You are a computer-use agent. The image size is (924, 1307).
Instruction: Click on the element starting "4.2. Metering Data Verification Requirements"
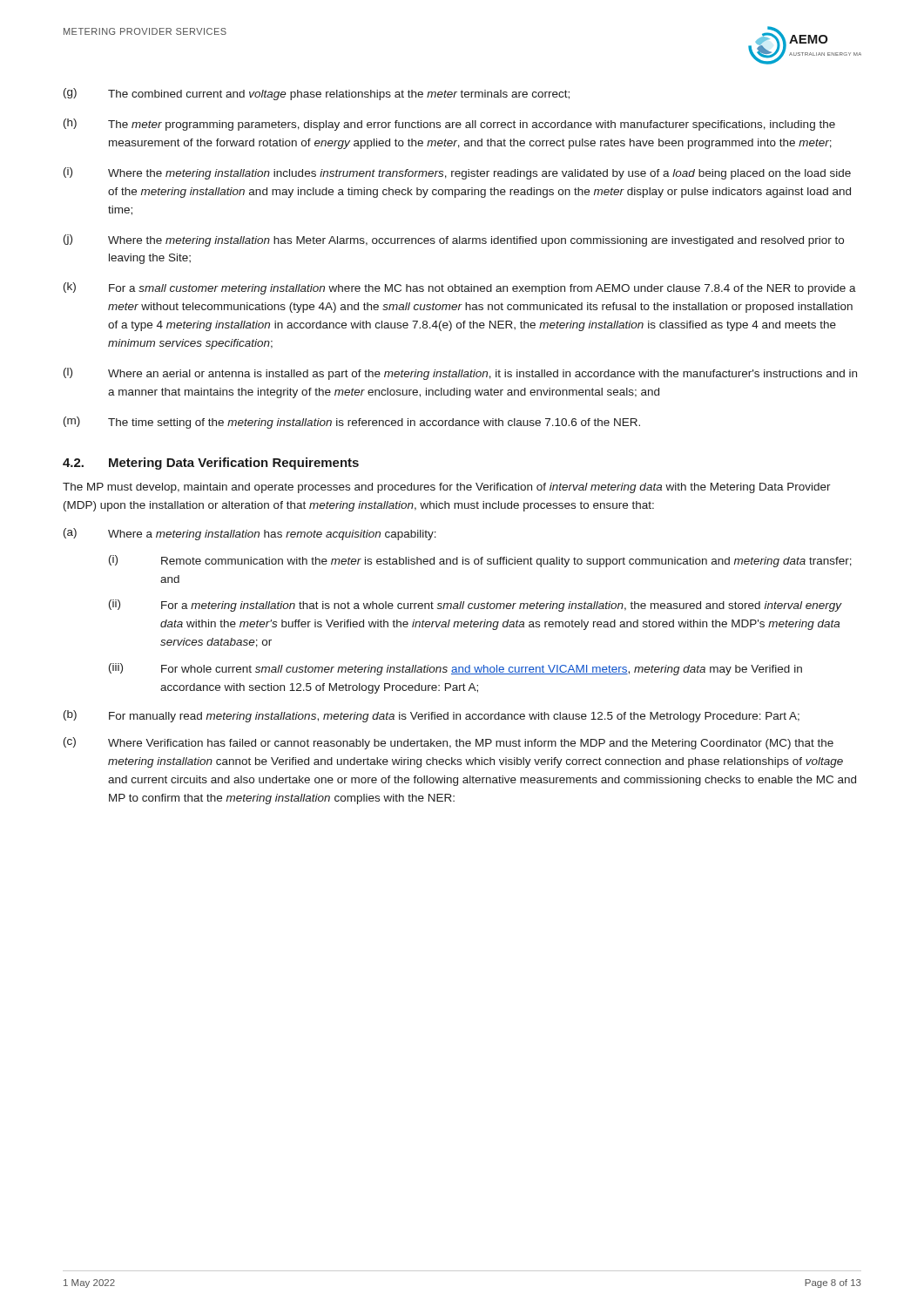point(211,462)
